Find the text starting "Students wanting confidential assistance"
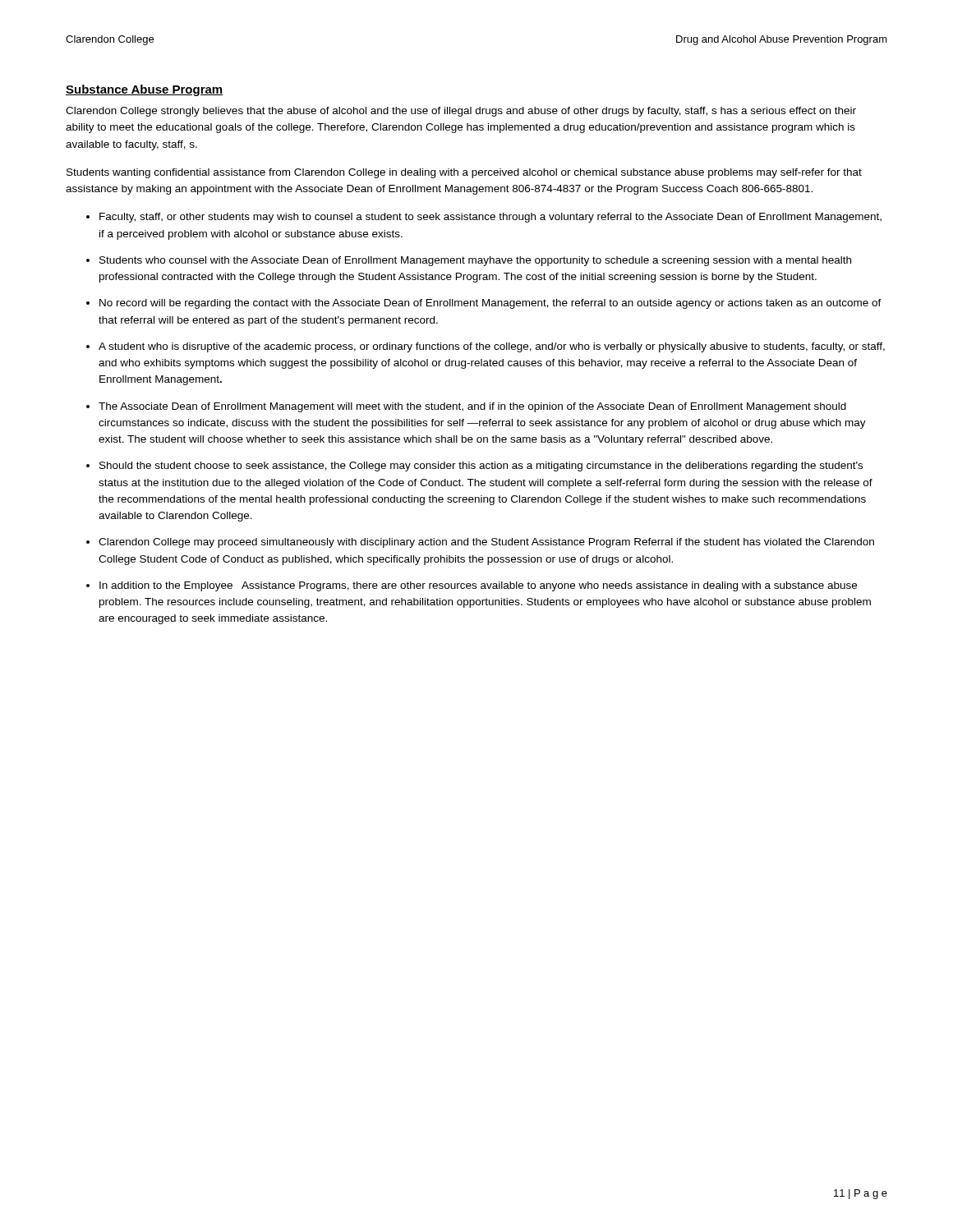This screenshot has width=953, height=1232. tap(464, 180)
